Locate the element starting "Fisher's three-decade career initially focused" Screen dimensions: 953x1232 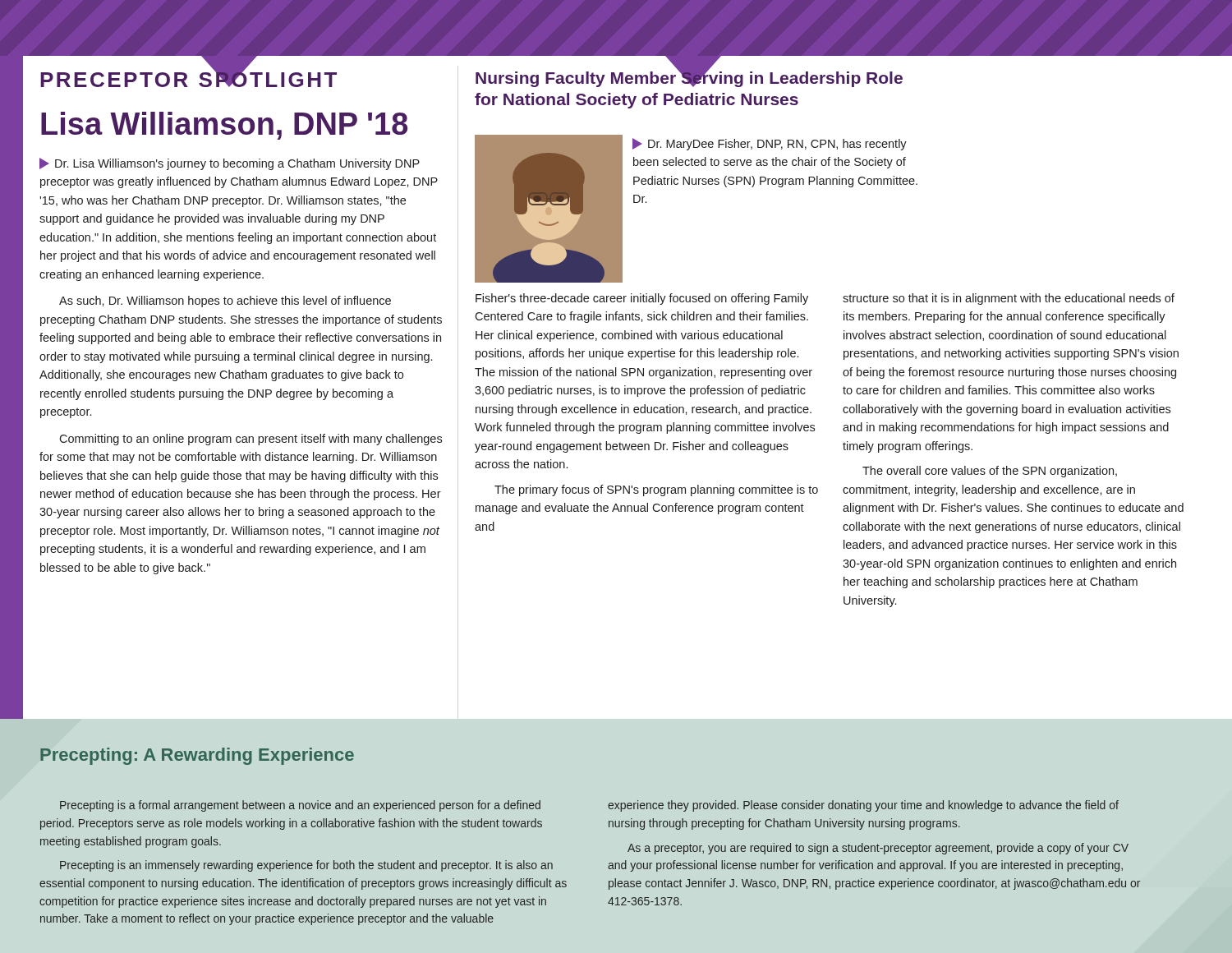tap(840, 453)
